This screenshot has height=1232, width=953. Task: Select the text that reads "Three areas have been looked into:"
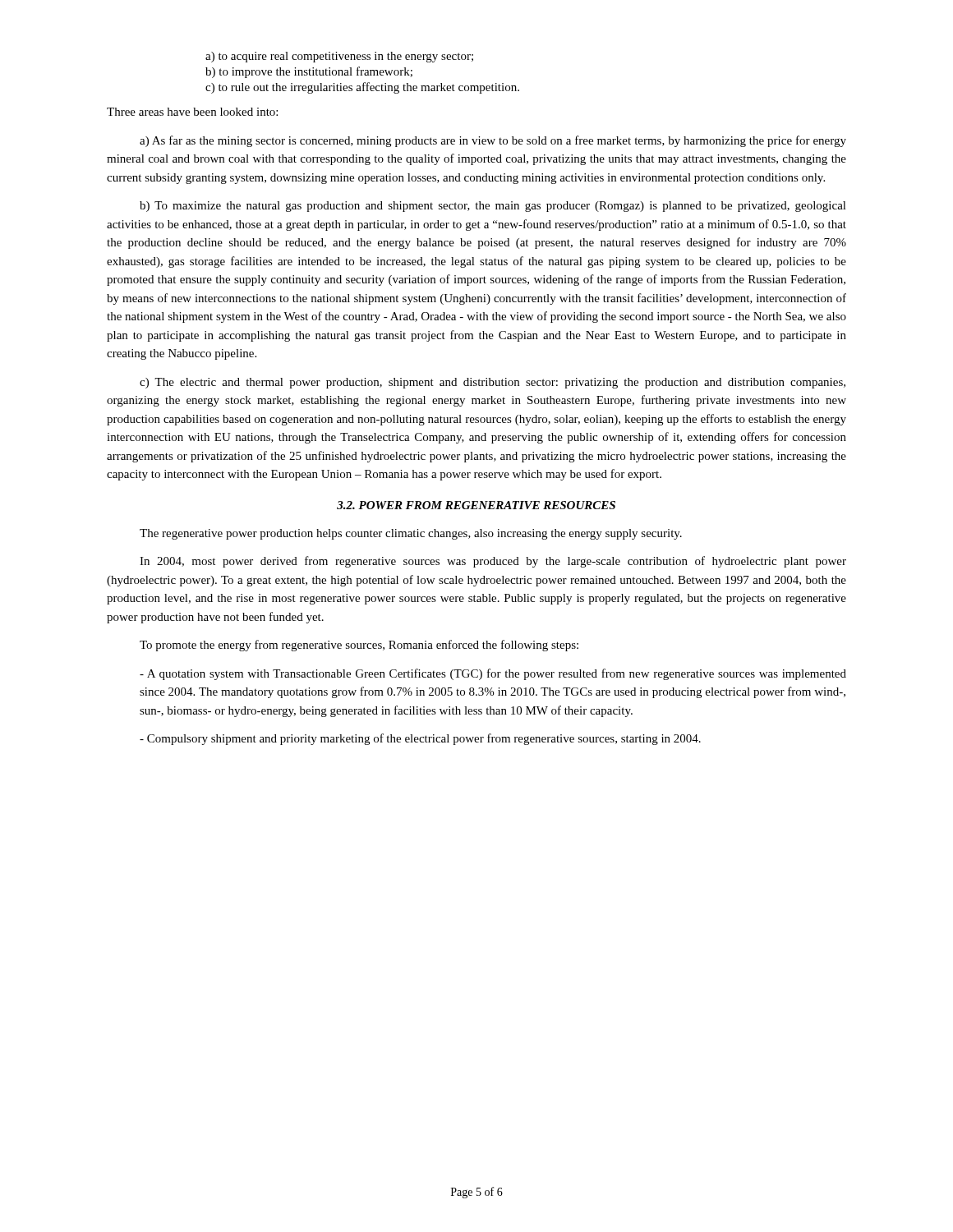[x=193, y=112]
